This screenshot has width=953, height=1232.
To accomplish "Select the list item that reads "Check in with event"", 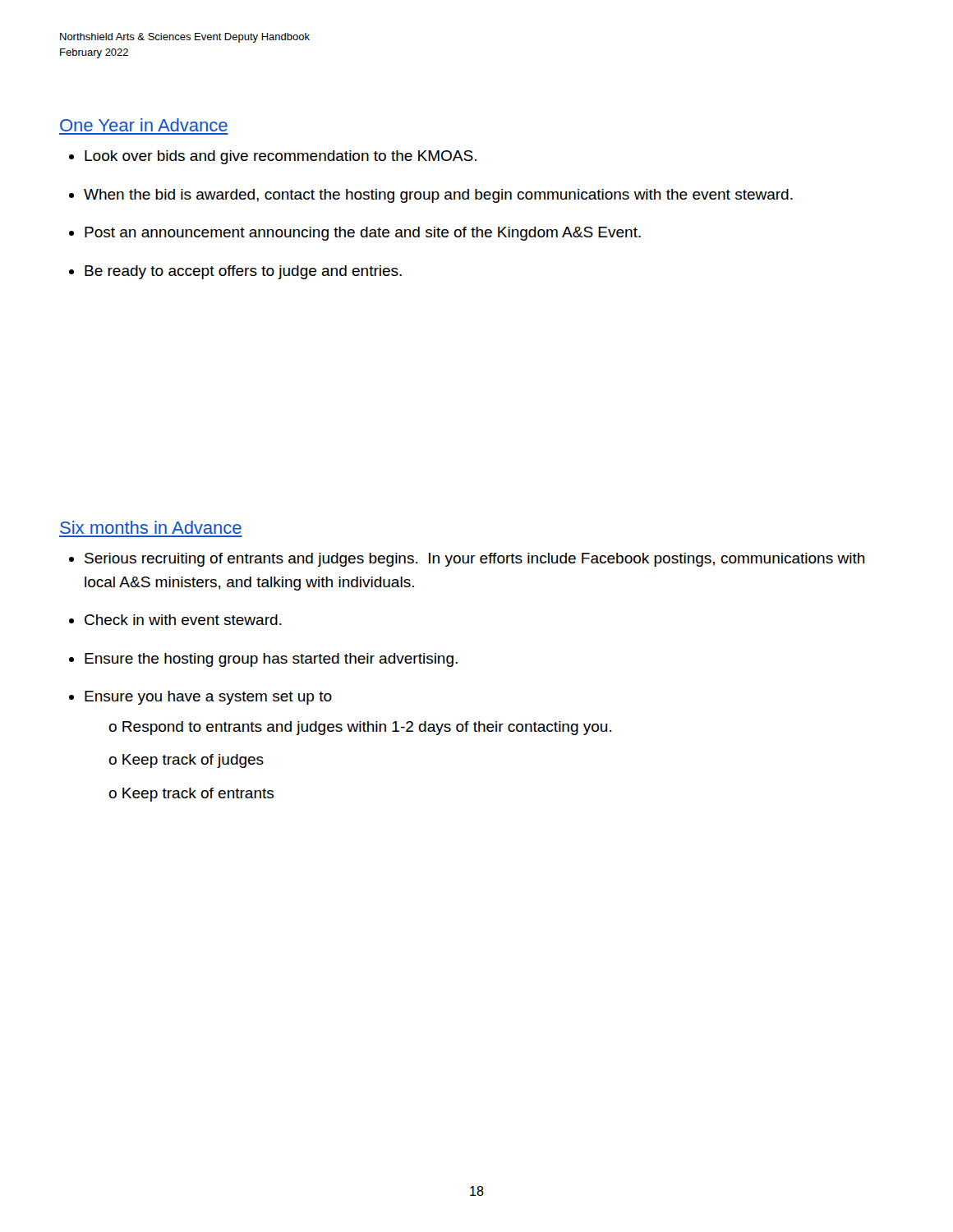I will (x=183, y=620).
